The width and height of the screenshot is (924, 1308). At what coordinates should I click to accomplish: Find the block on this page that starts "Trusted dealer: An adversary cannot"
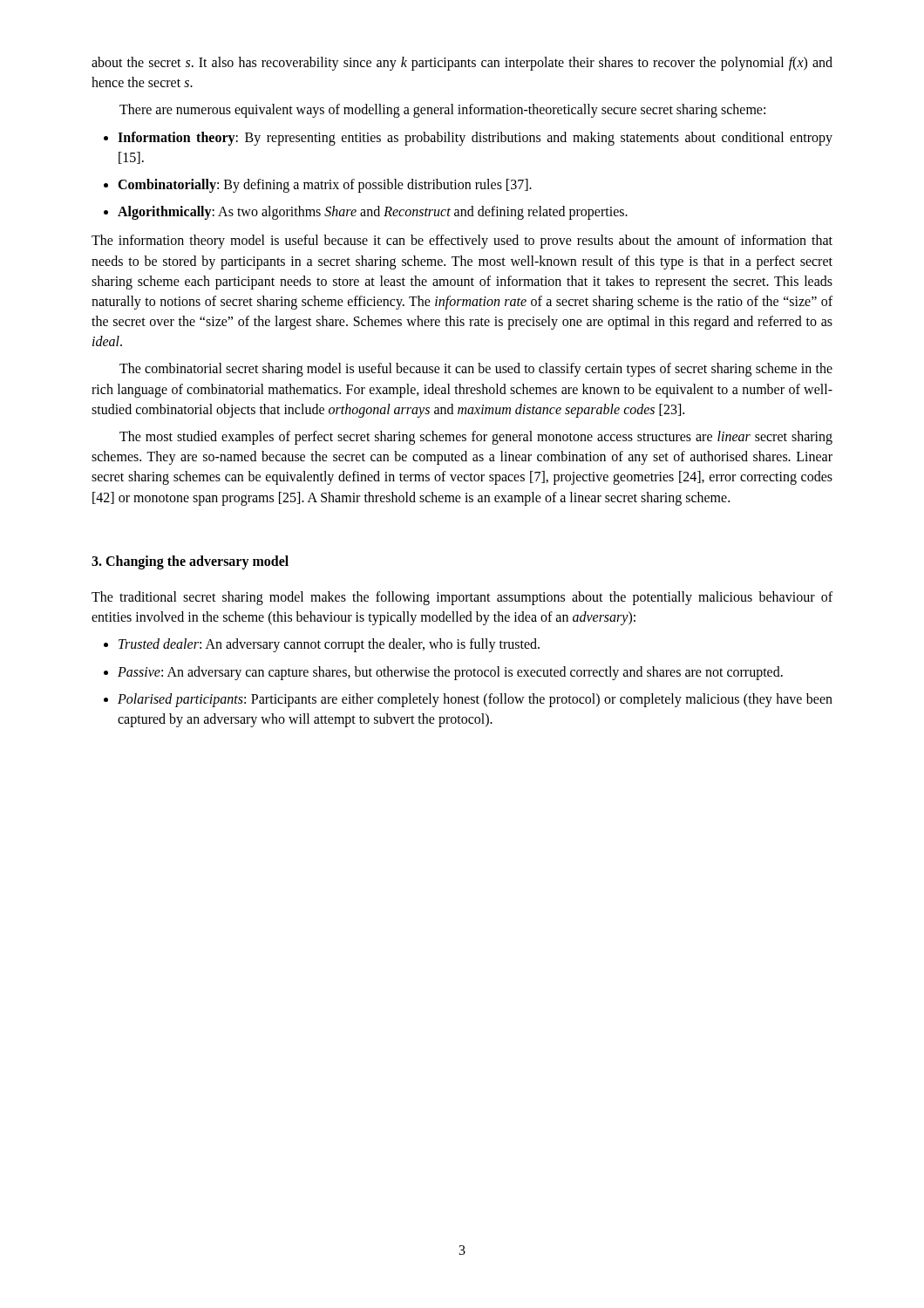(x=329, y=644)
